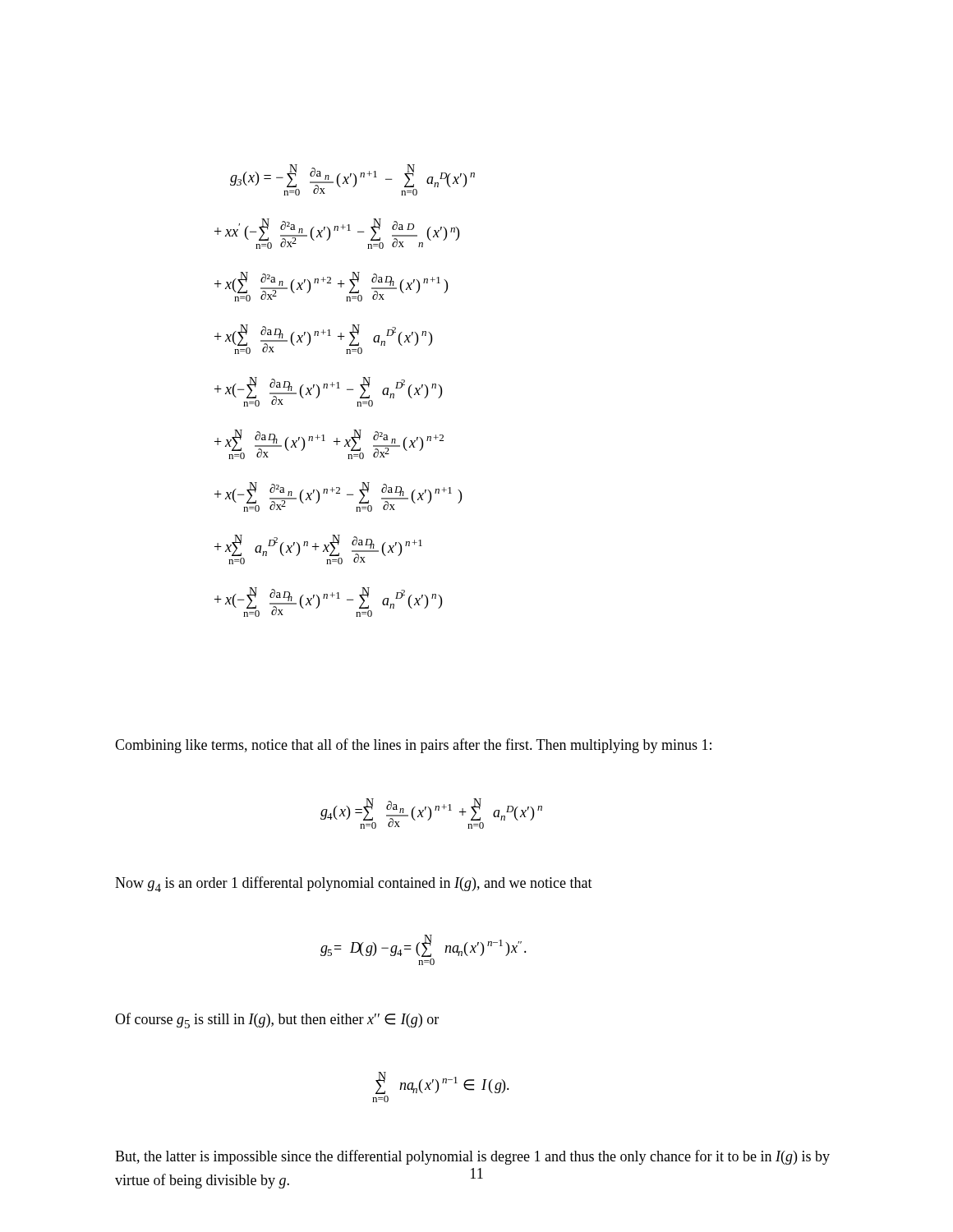The image size is (953, 1232).
Task: Locate the text block containing "Of course g5 is still"
Action: tap(277, 1021)
